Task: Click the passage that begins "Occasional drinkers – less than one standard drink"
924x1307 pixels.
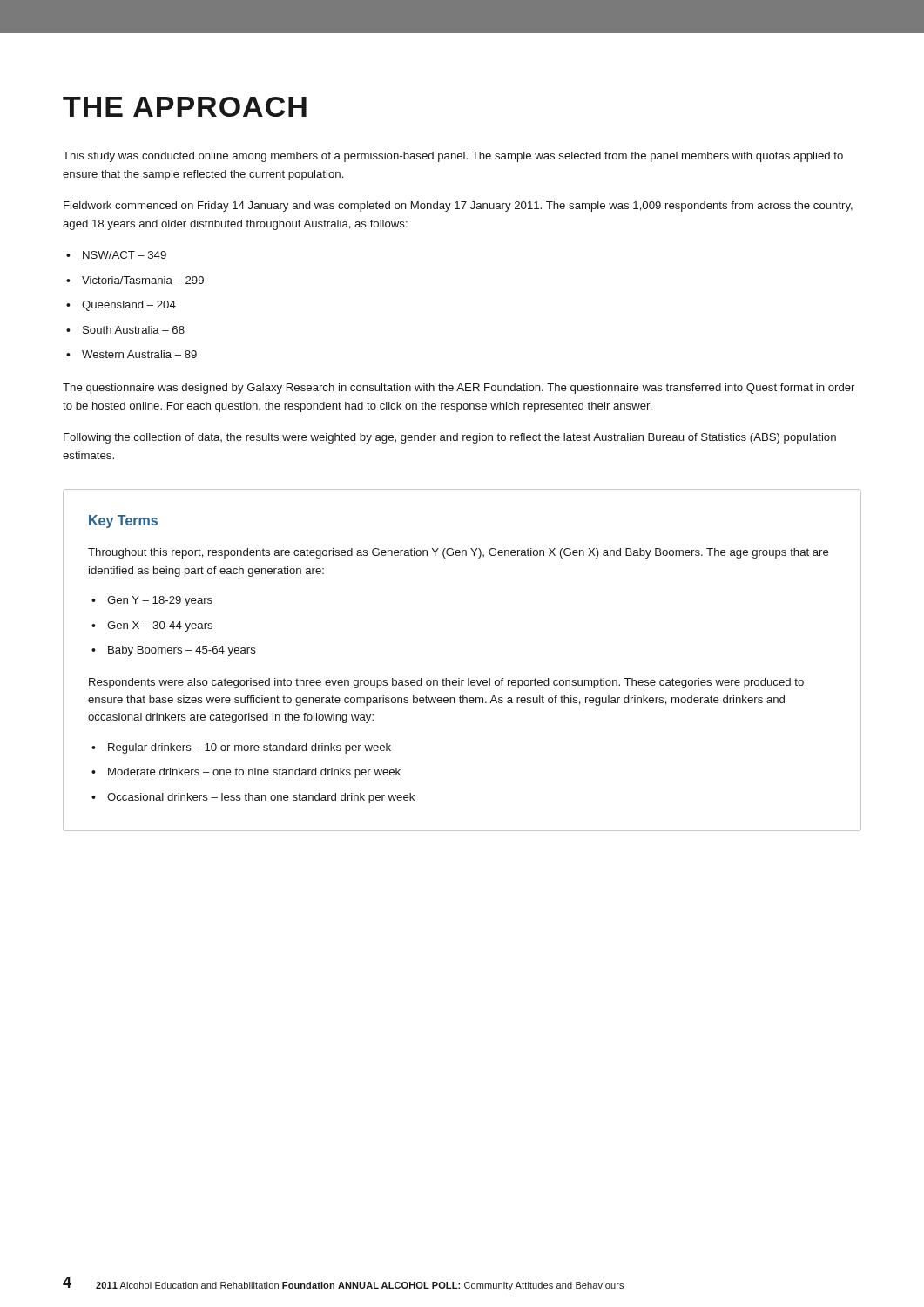Action: [261, 797]
